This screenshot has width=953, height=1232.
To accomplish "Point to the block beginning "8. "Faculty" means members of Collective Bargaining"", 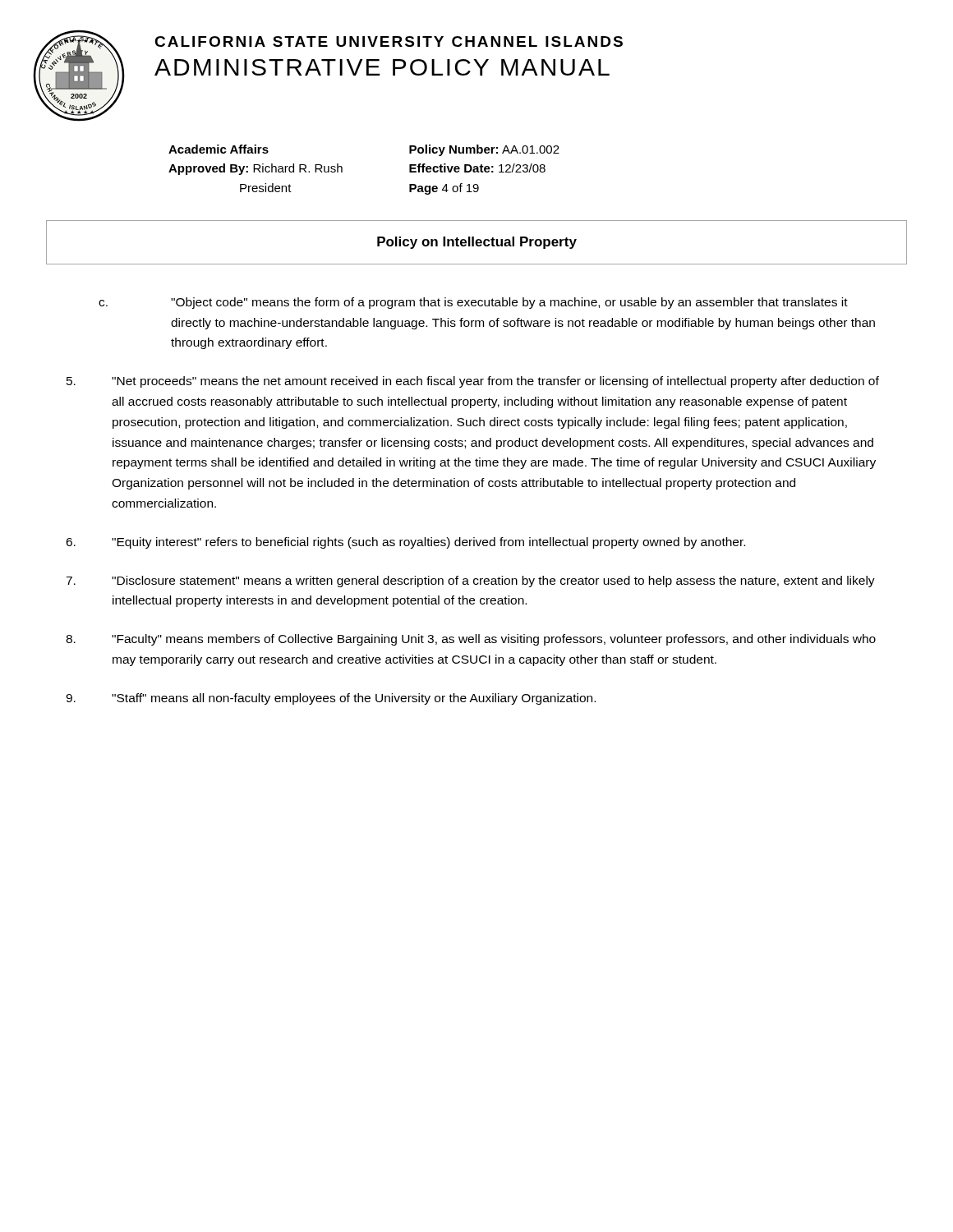I will [x=476, y=650].
